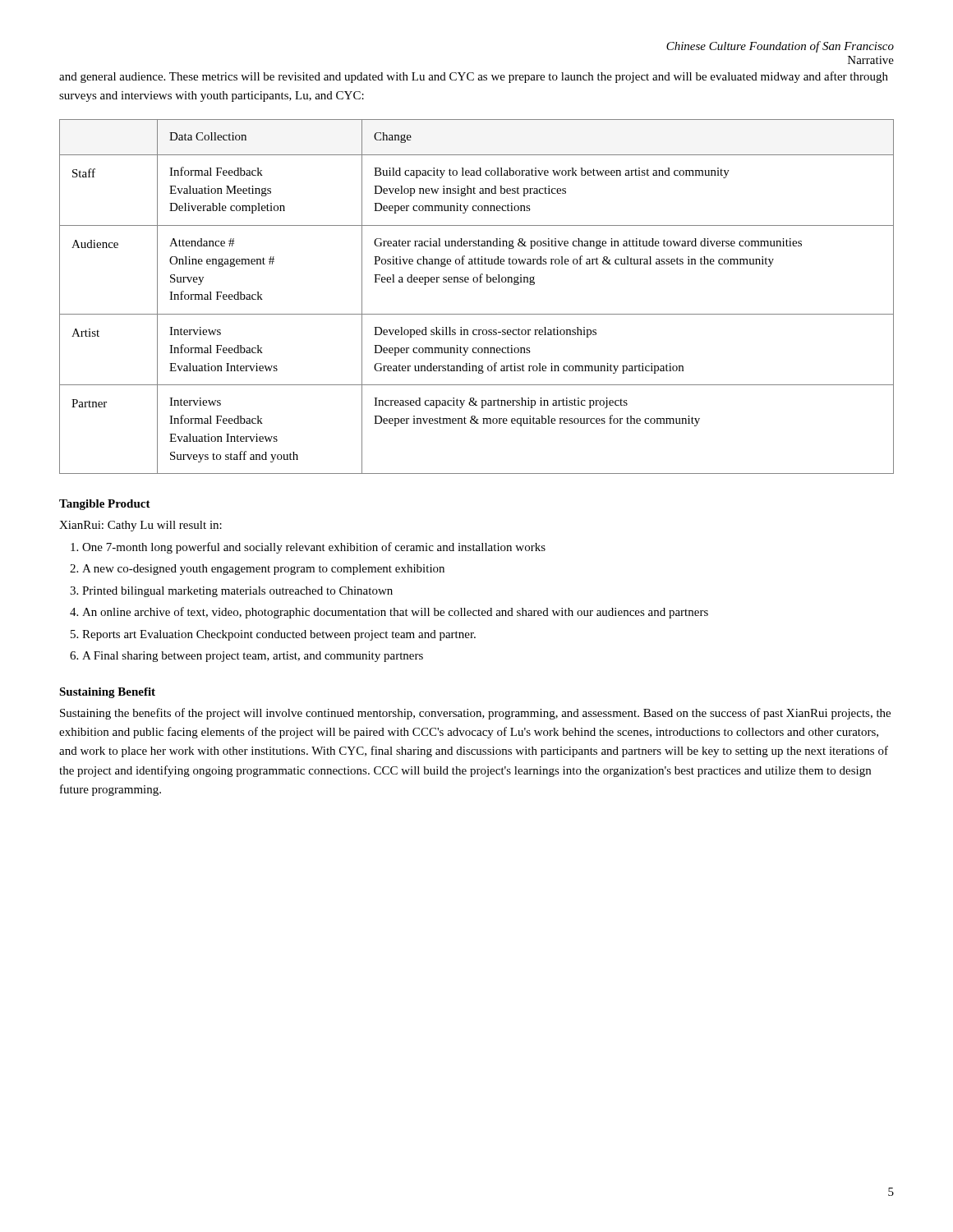This screenshot has height=1232, width=953.
Task: Find the list item with the text "Reports art Evaluation"
Action: [279, 634]
